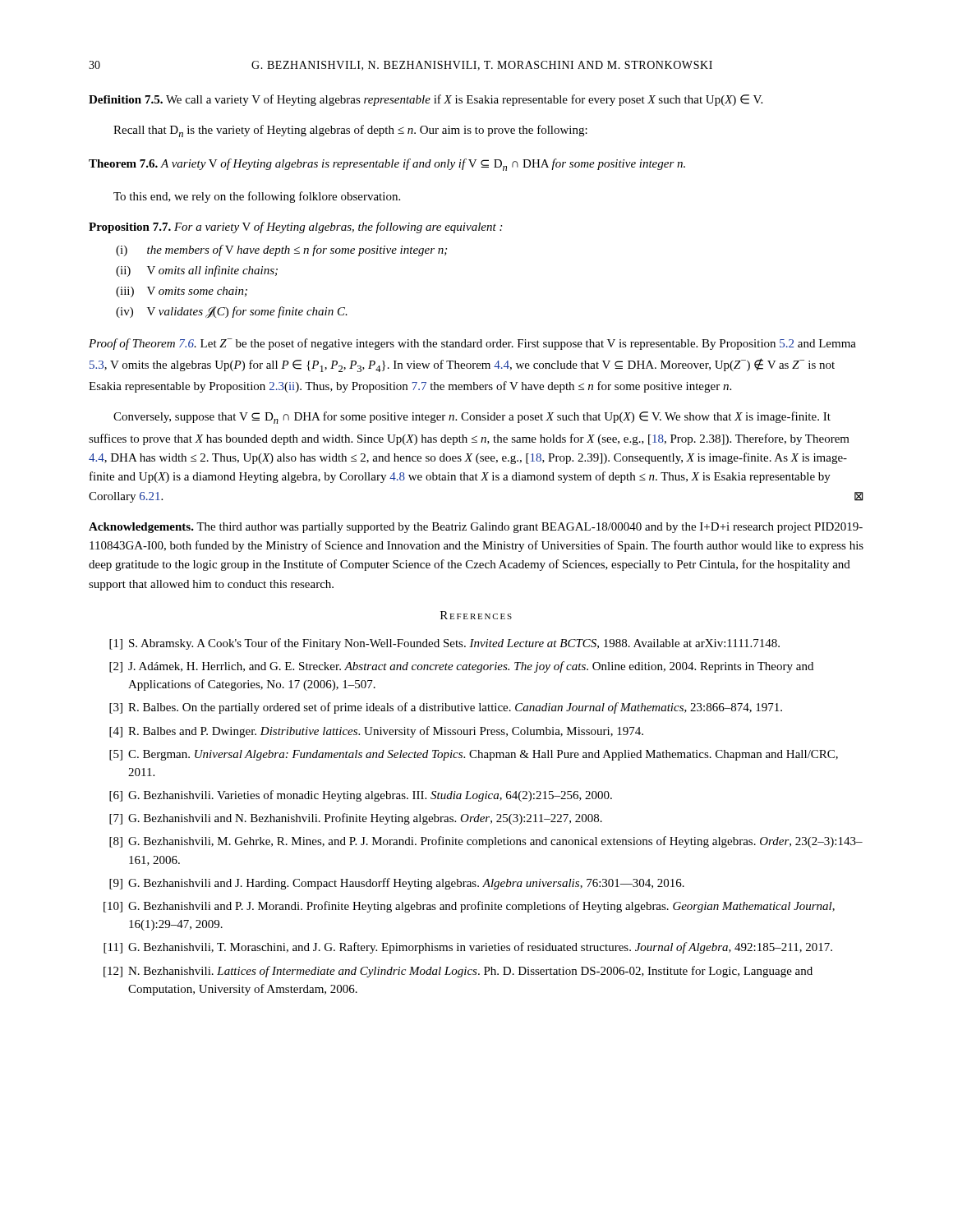
Task: Where is the passage that starts "[2] J. Adámek, H. Herrlich,"?
Action: click(x=476, y=675)
